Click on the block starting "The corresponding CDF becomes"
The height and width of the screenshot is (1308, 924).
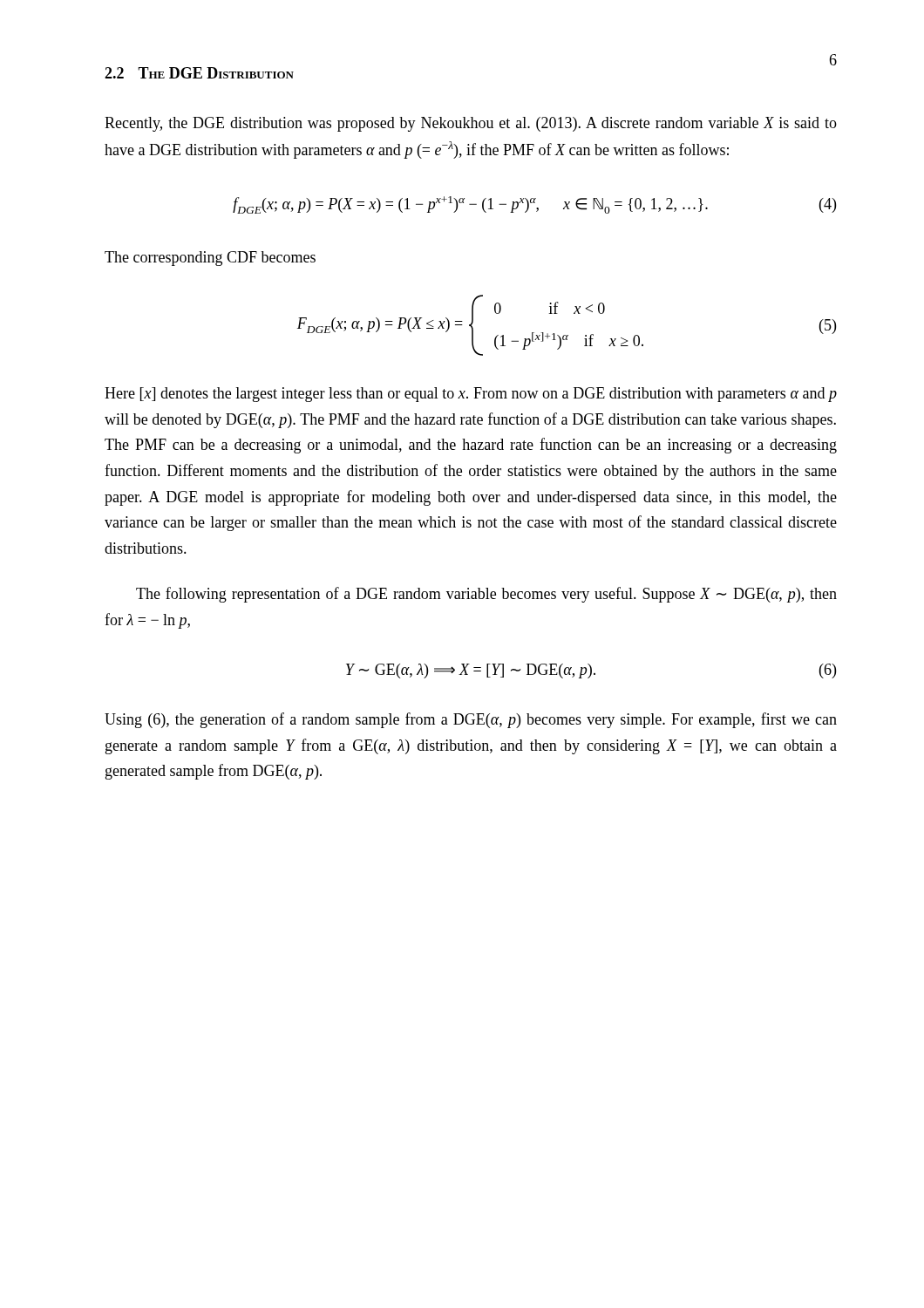tap(210, 258)
